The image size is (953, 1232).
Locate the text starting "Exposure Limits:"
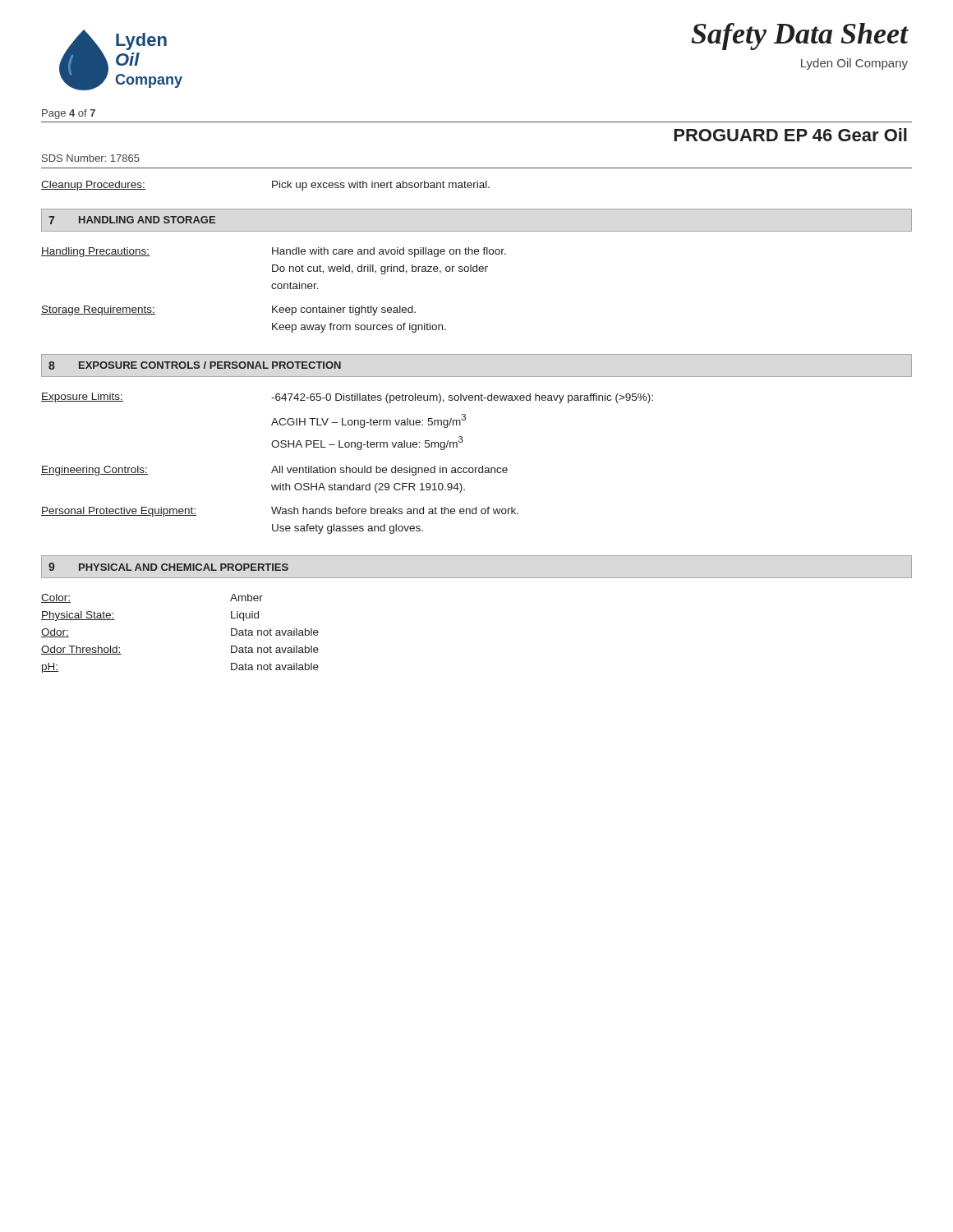point(82,396)
